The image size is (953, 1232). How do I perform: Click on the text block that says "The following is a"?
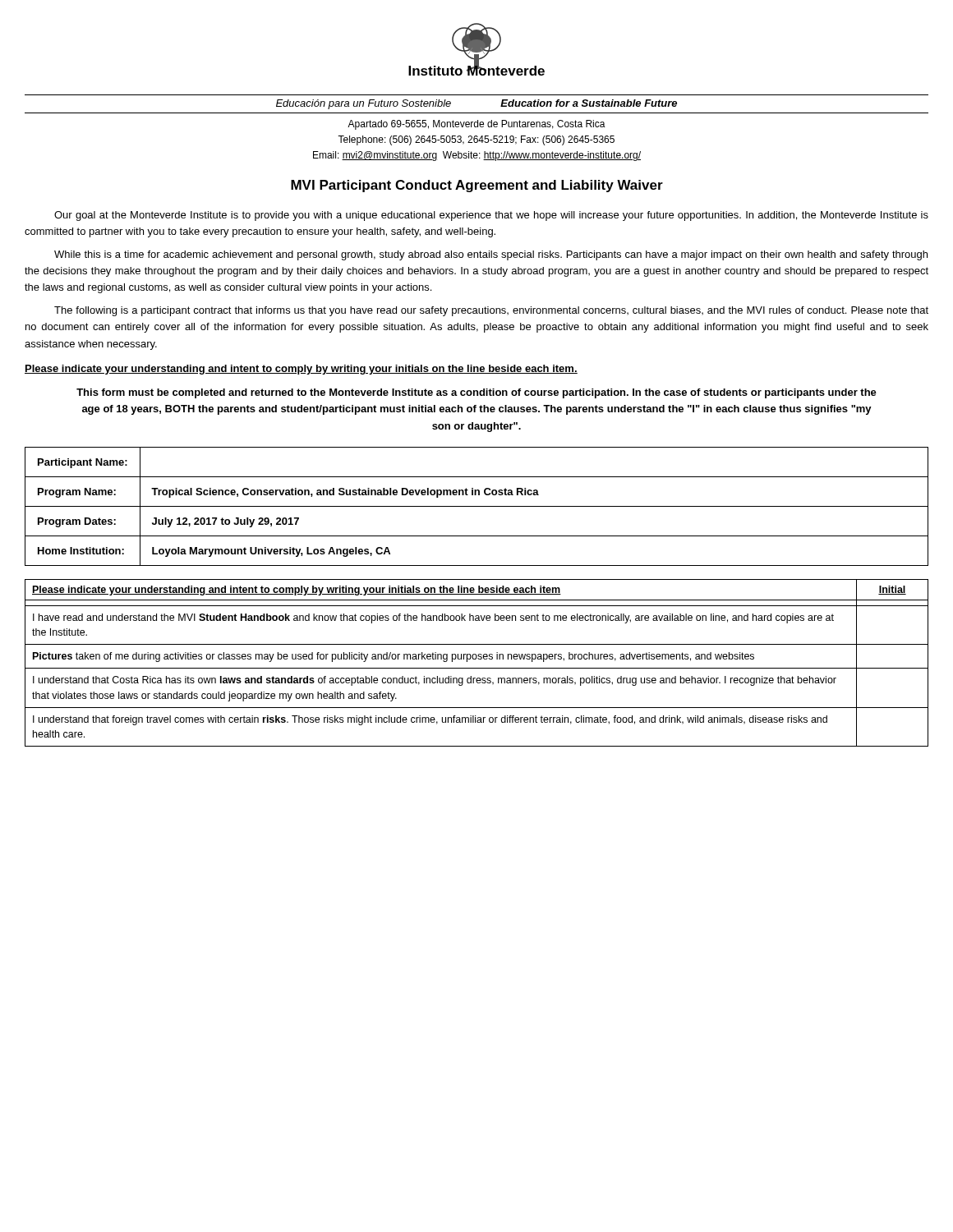coord(476,327)
